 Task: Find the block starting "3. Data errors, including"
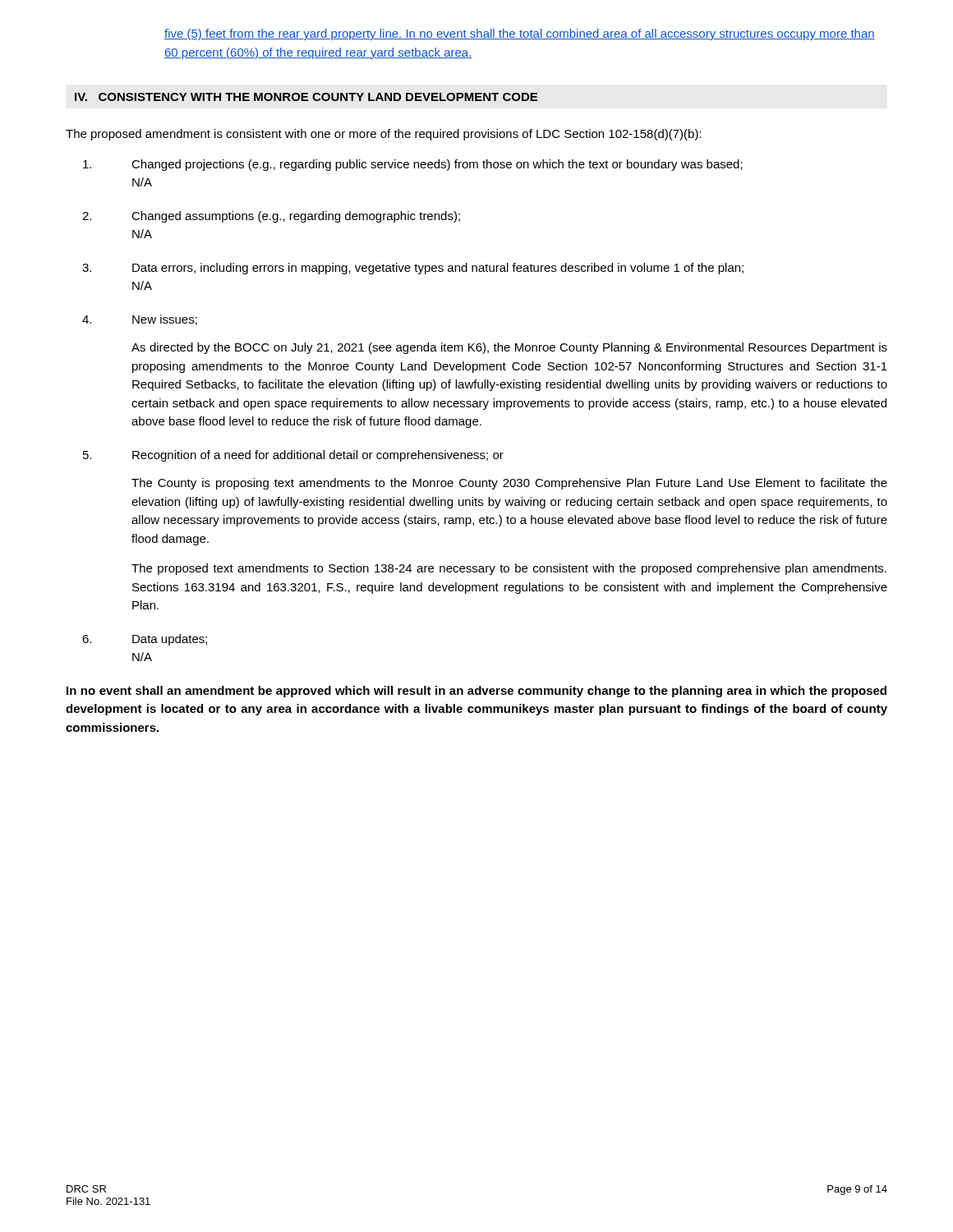[476, 277]
